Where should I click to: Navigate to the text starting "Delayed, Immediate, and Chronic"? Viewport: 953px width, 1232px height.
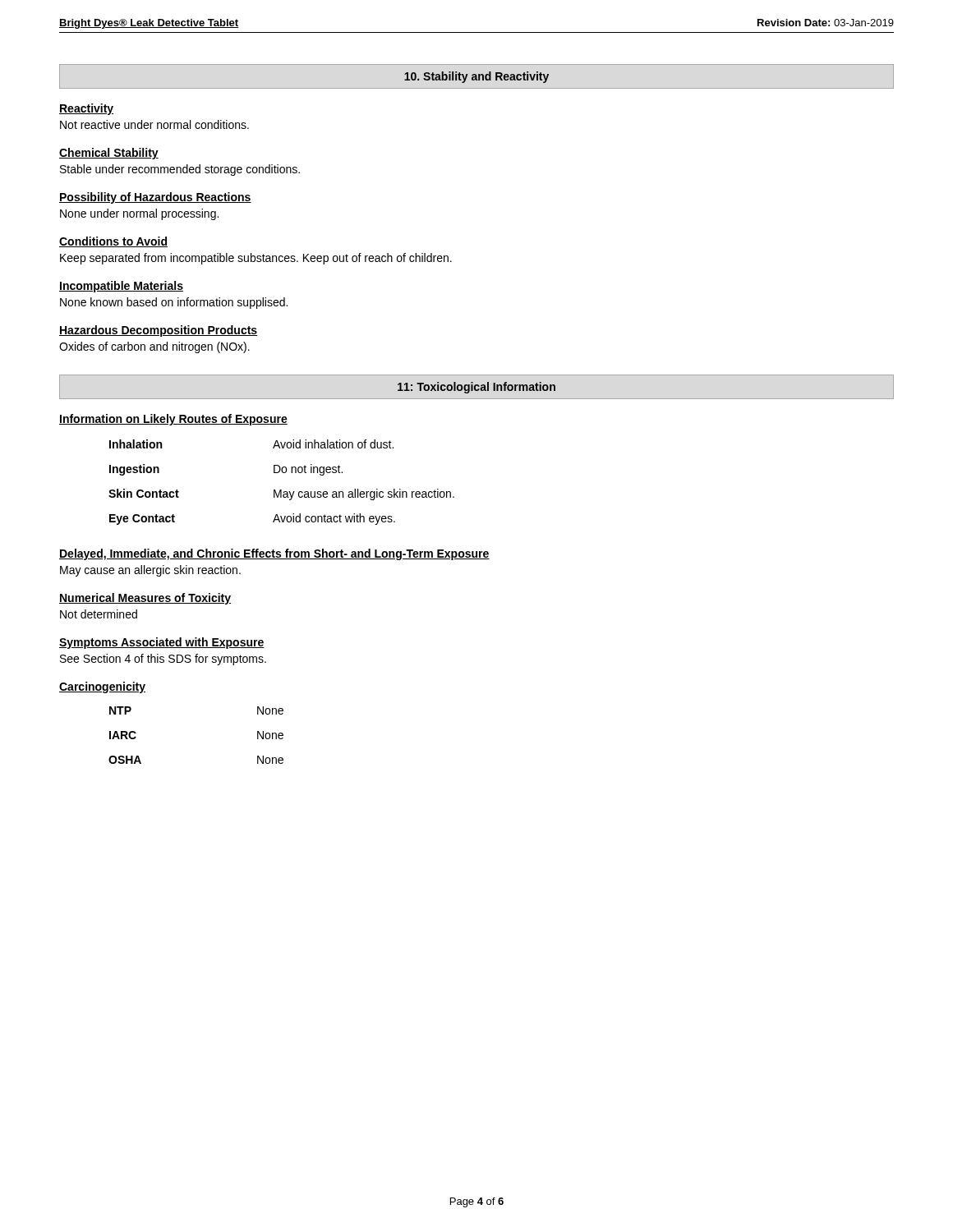pyautogui.click(x=274, y=554)
